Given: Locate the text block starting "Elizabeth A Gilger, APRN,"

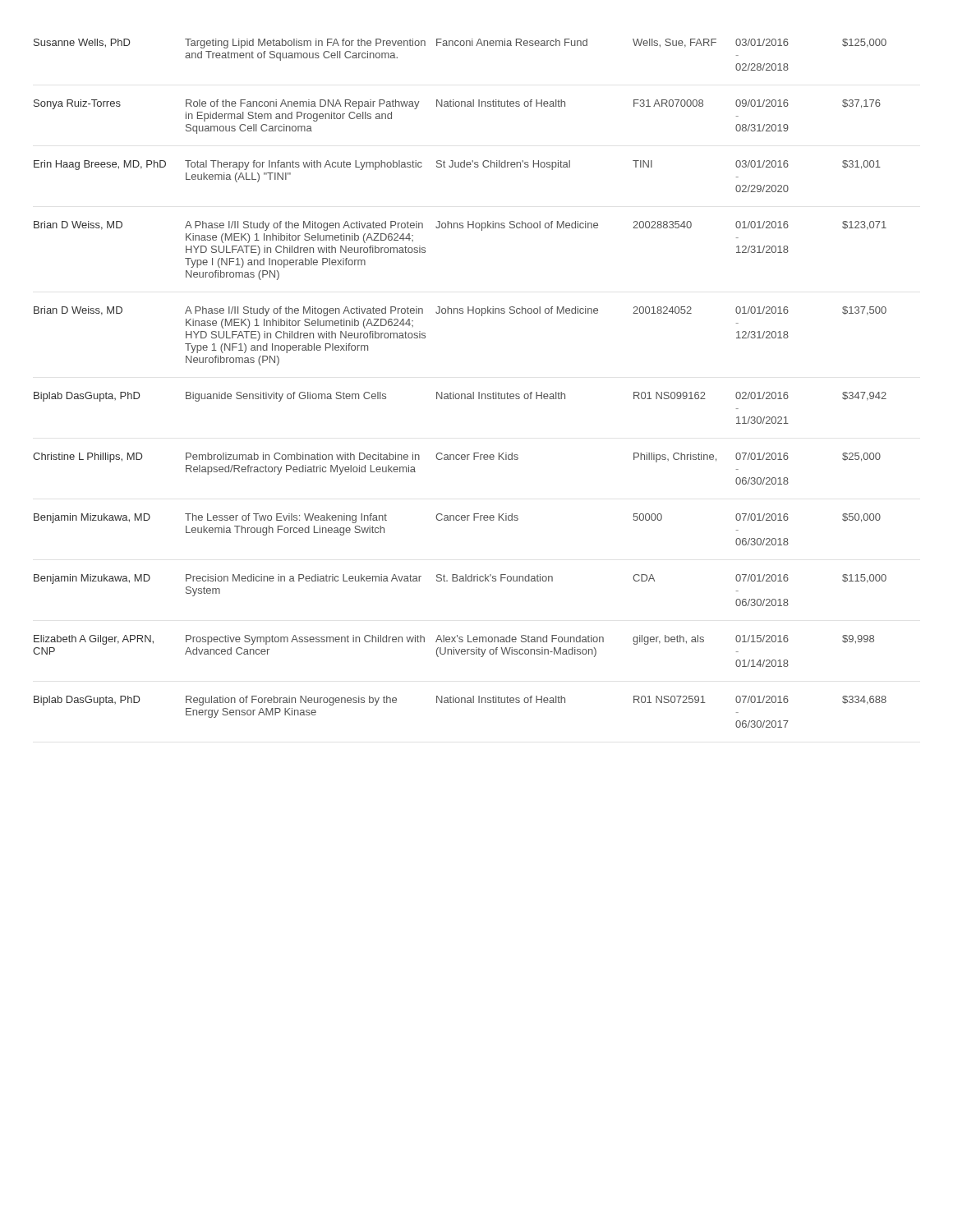Looking at the screenshot, I should [474, 651].
